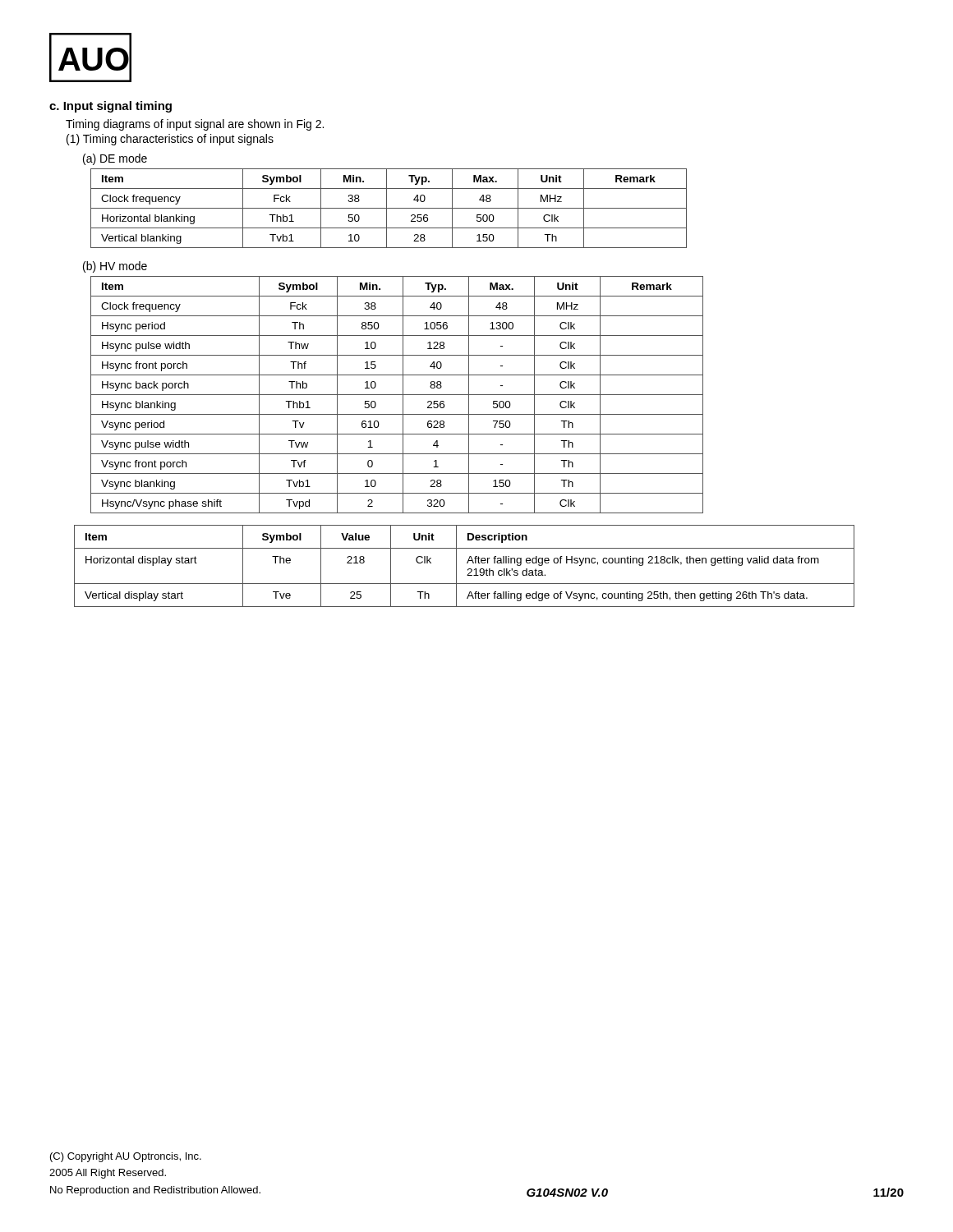Find the section header
953x1232 pixels.
(x=111, y=106)
